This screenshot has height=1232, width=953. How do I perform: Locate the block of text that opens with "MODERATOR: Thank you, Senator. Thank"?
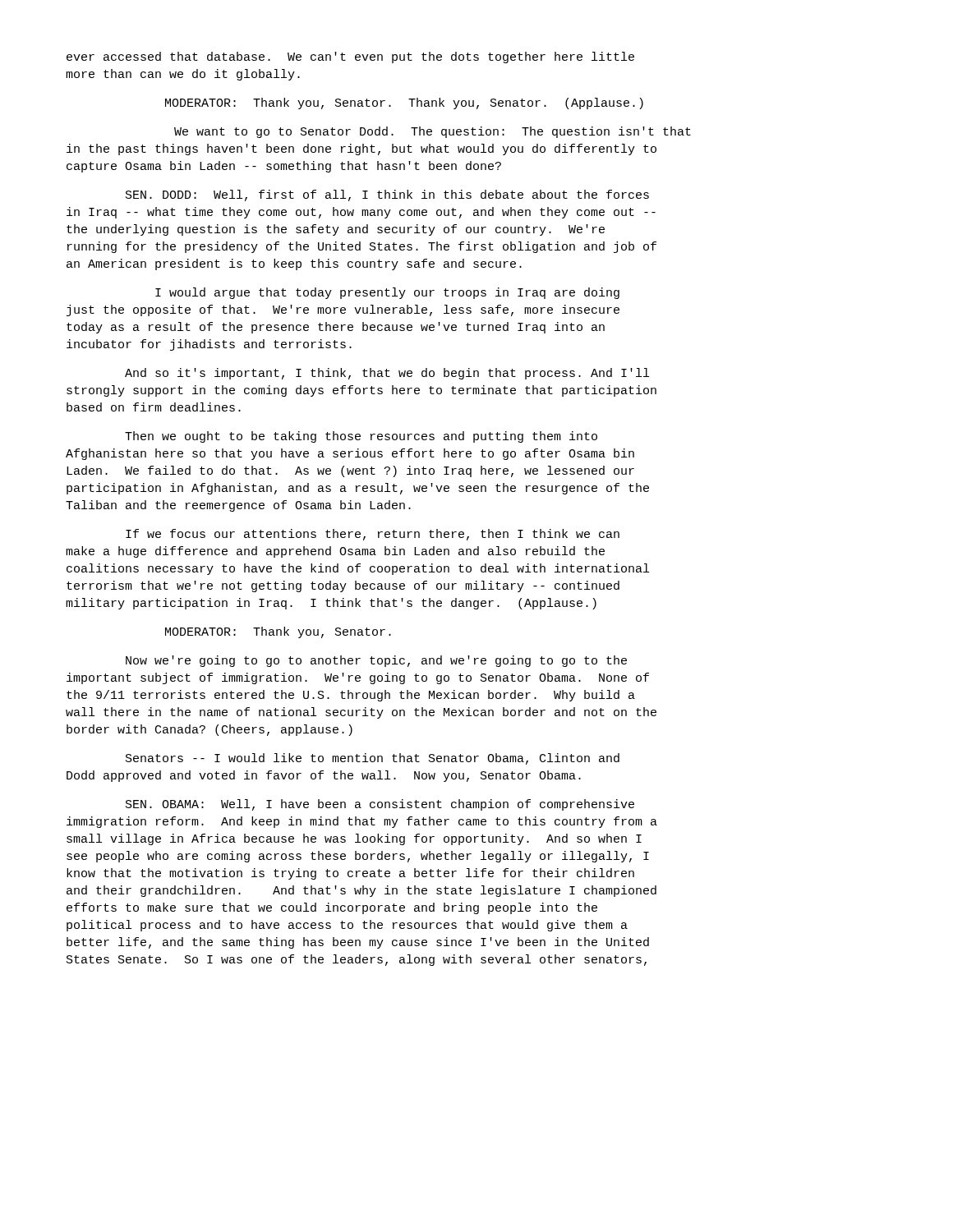[x=405, y=104]
